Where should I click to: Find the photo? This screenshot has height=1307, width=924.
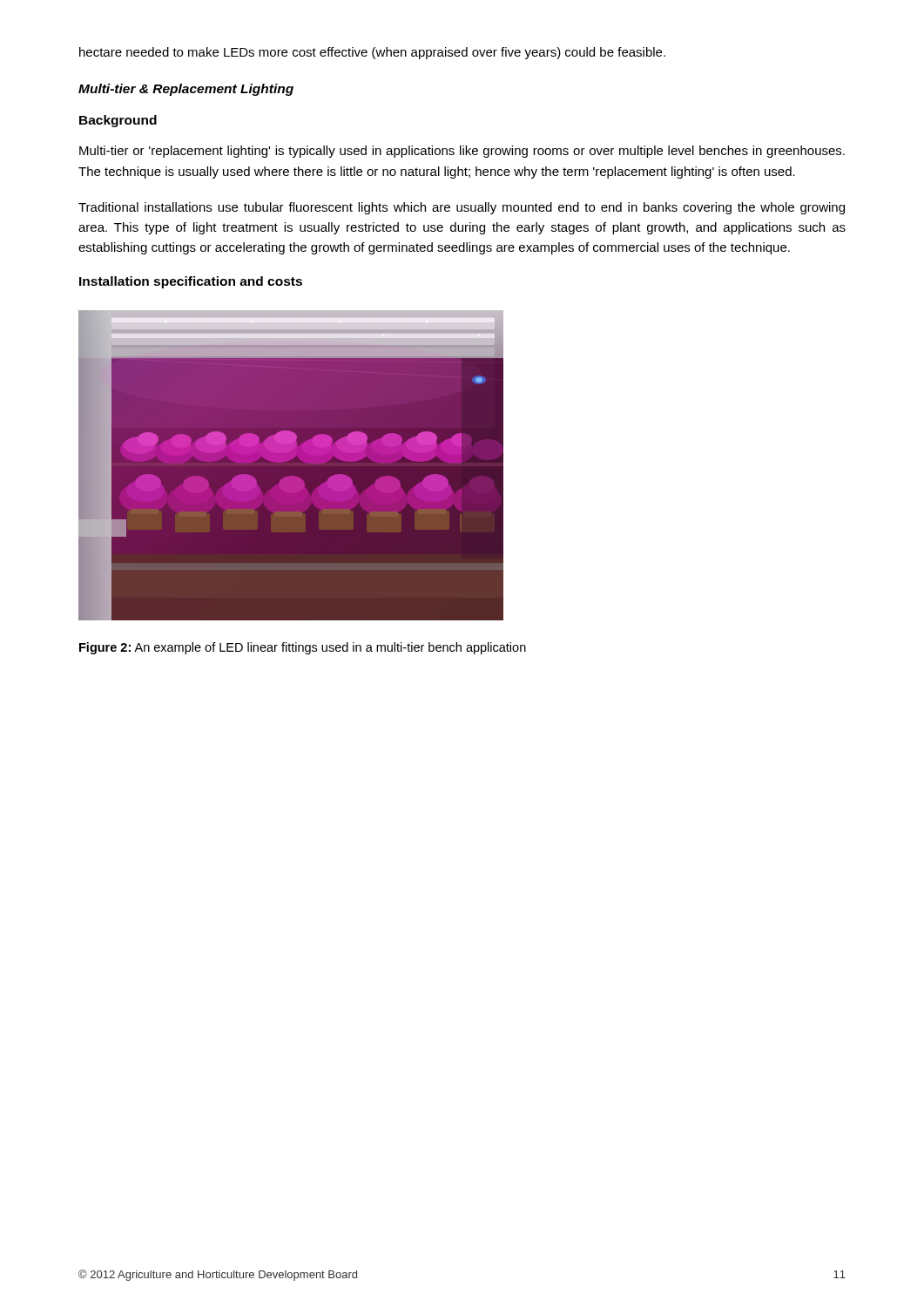[x=291, y=466]
